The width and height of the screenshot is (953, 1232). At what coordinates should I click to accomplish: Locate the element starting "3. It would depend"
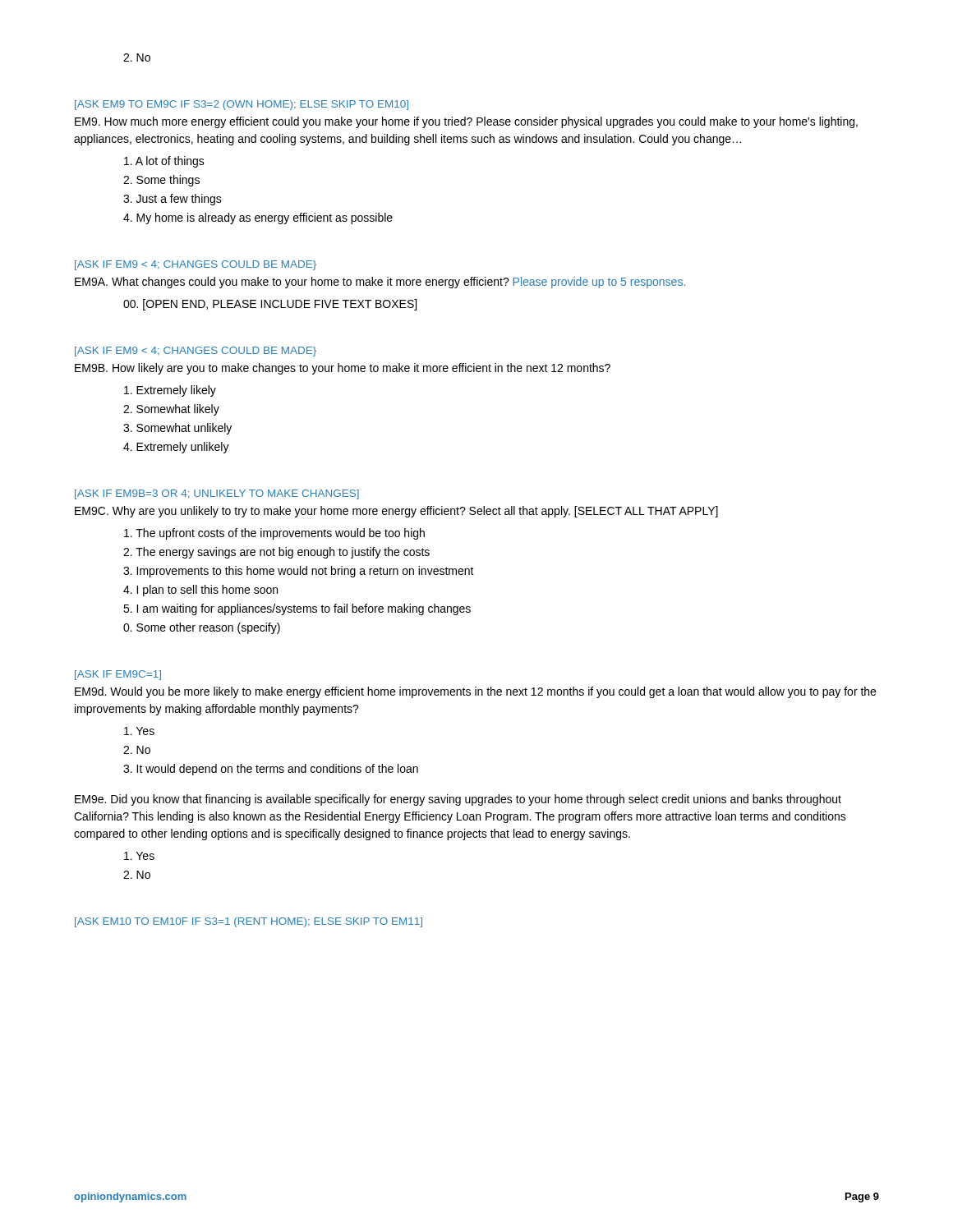(271, 769)
